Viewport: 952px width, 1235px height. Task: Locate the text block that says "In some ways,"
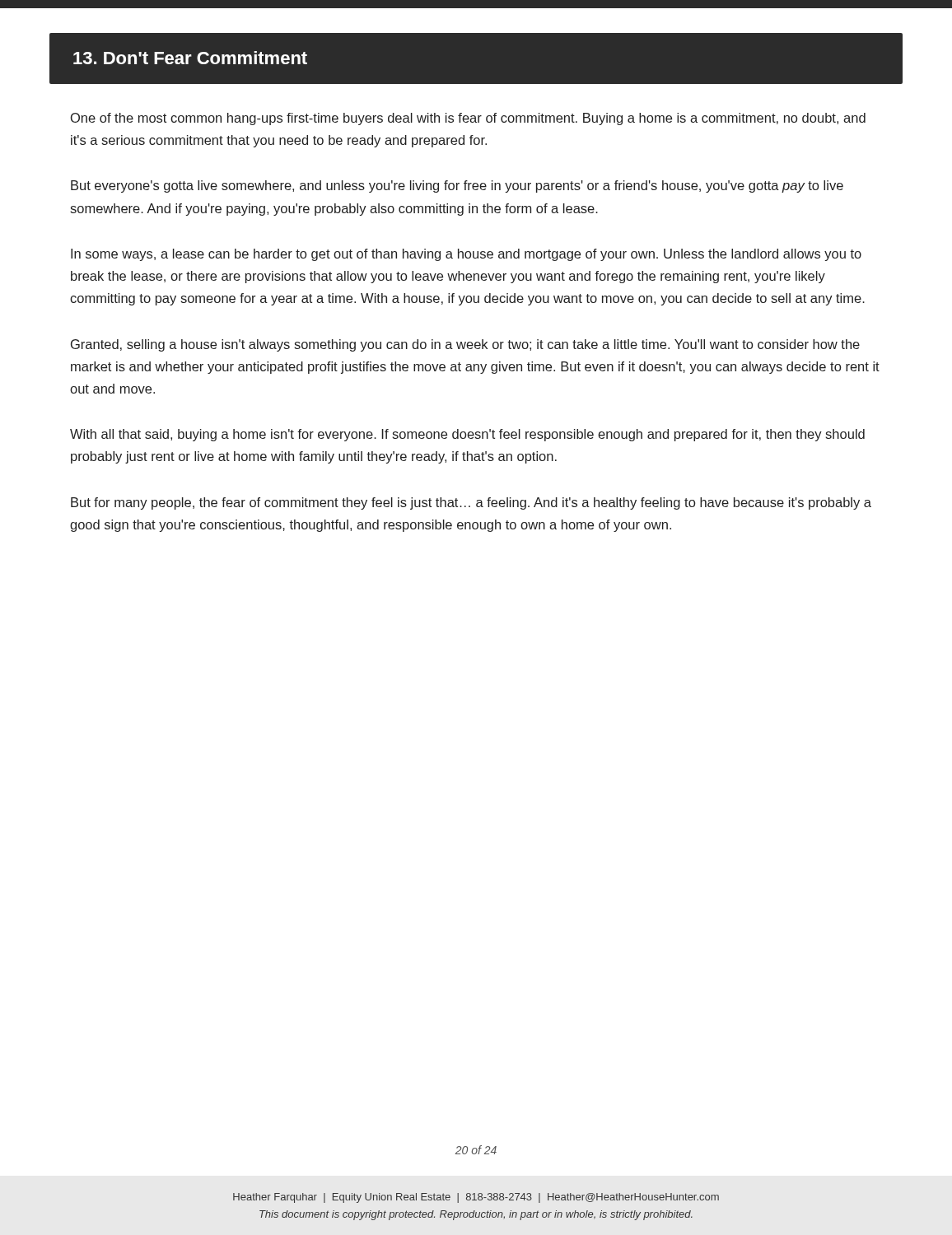click(x=476, y=276)
